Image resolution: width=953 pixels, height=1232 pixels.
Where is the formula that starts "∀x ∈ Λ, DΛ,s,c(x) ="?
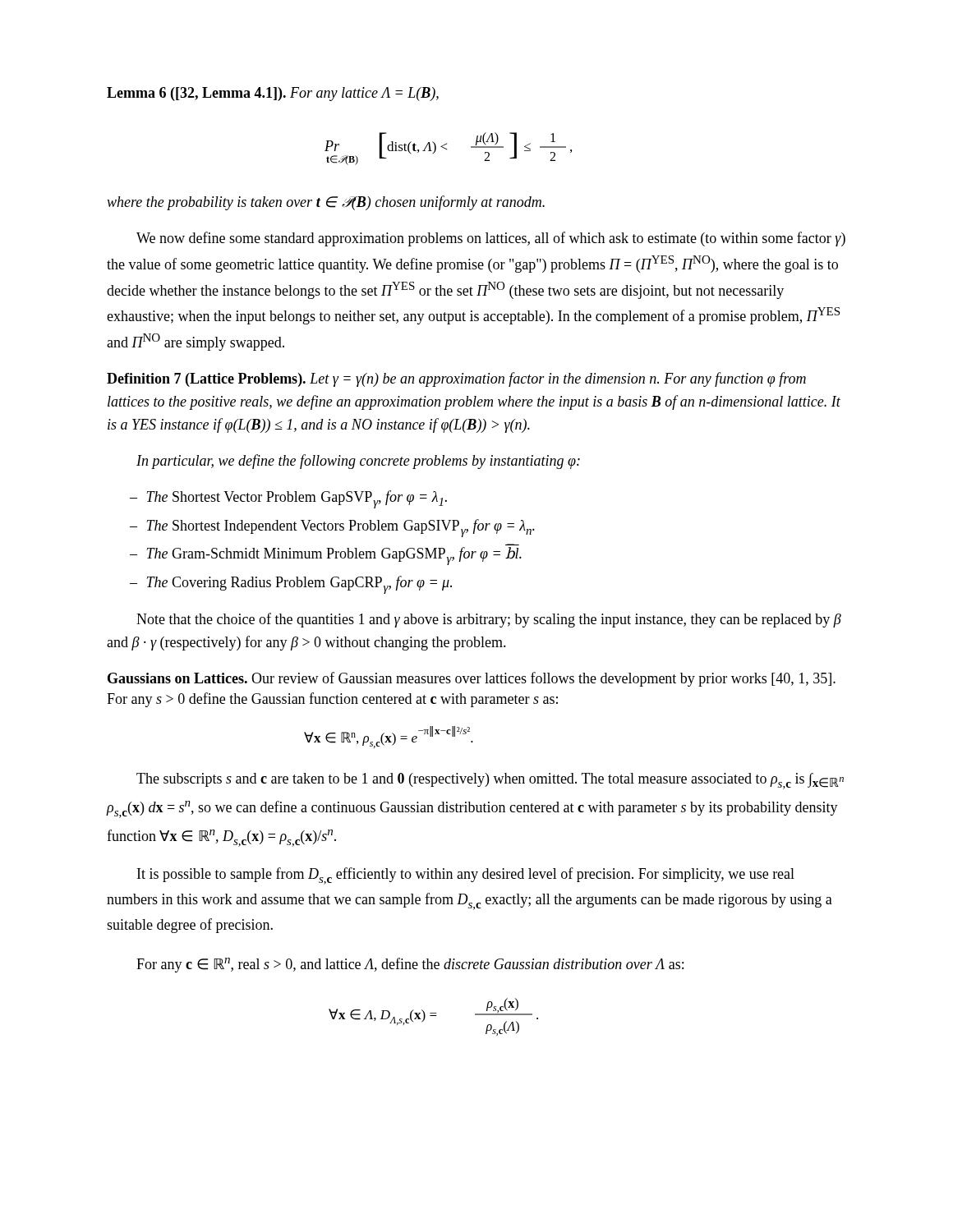(476, 1016)
